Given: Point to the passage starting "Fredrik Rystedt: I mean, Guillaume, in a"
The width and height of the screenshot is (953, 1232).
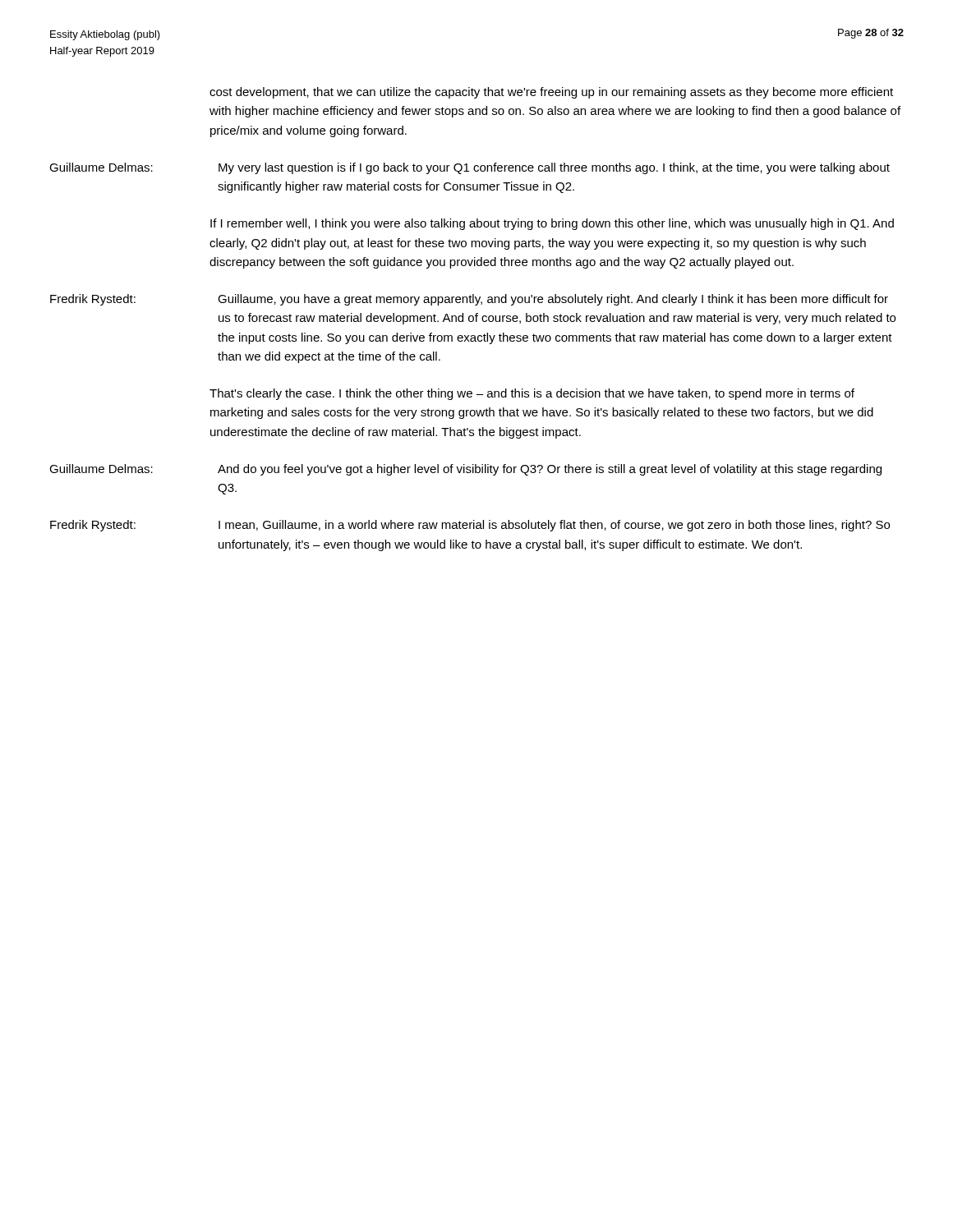Looking at the screenshot, I should click(x=476, y=534).
